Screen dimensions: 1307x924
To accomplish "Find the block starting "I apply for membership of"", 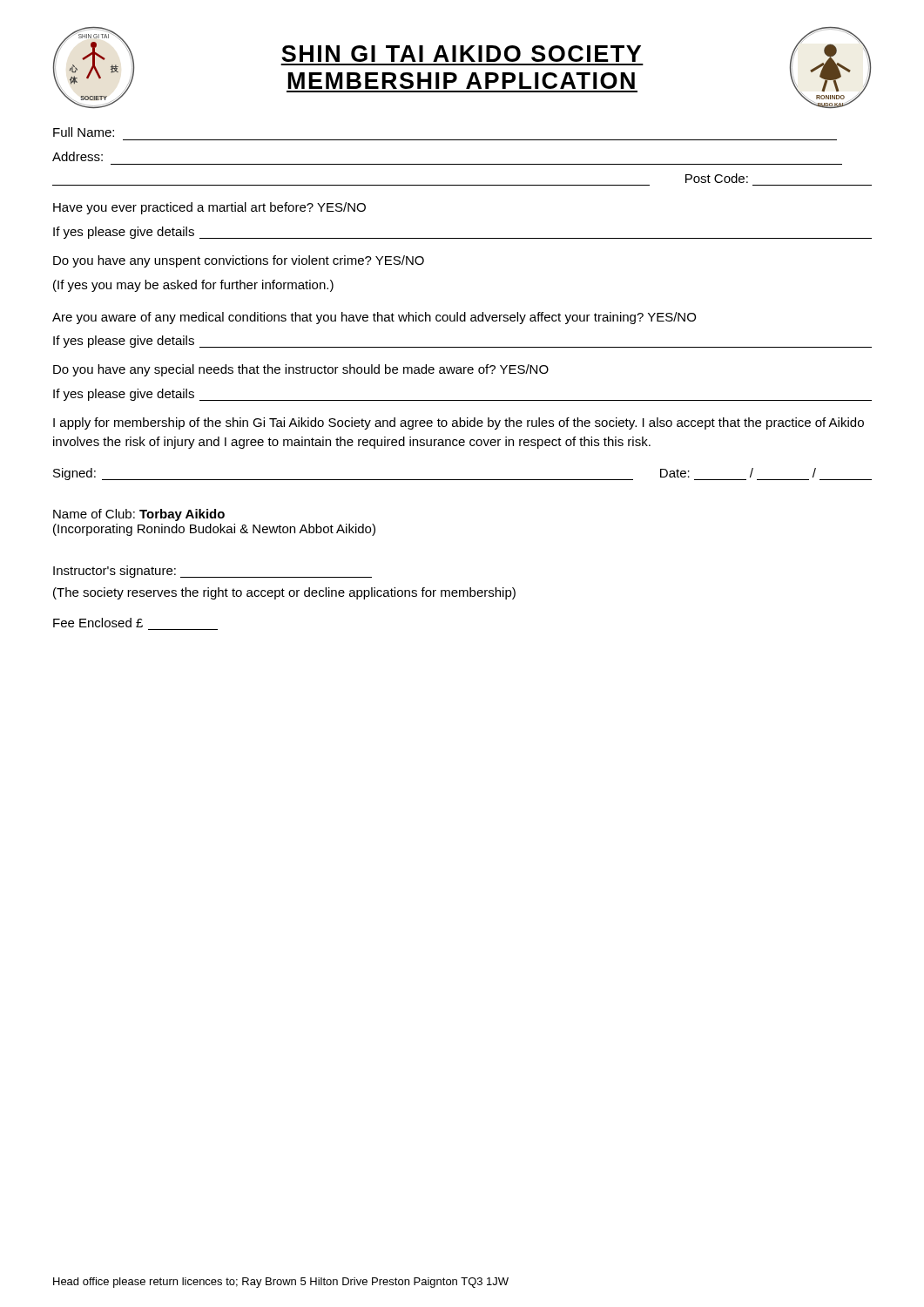I will point(462,432).
